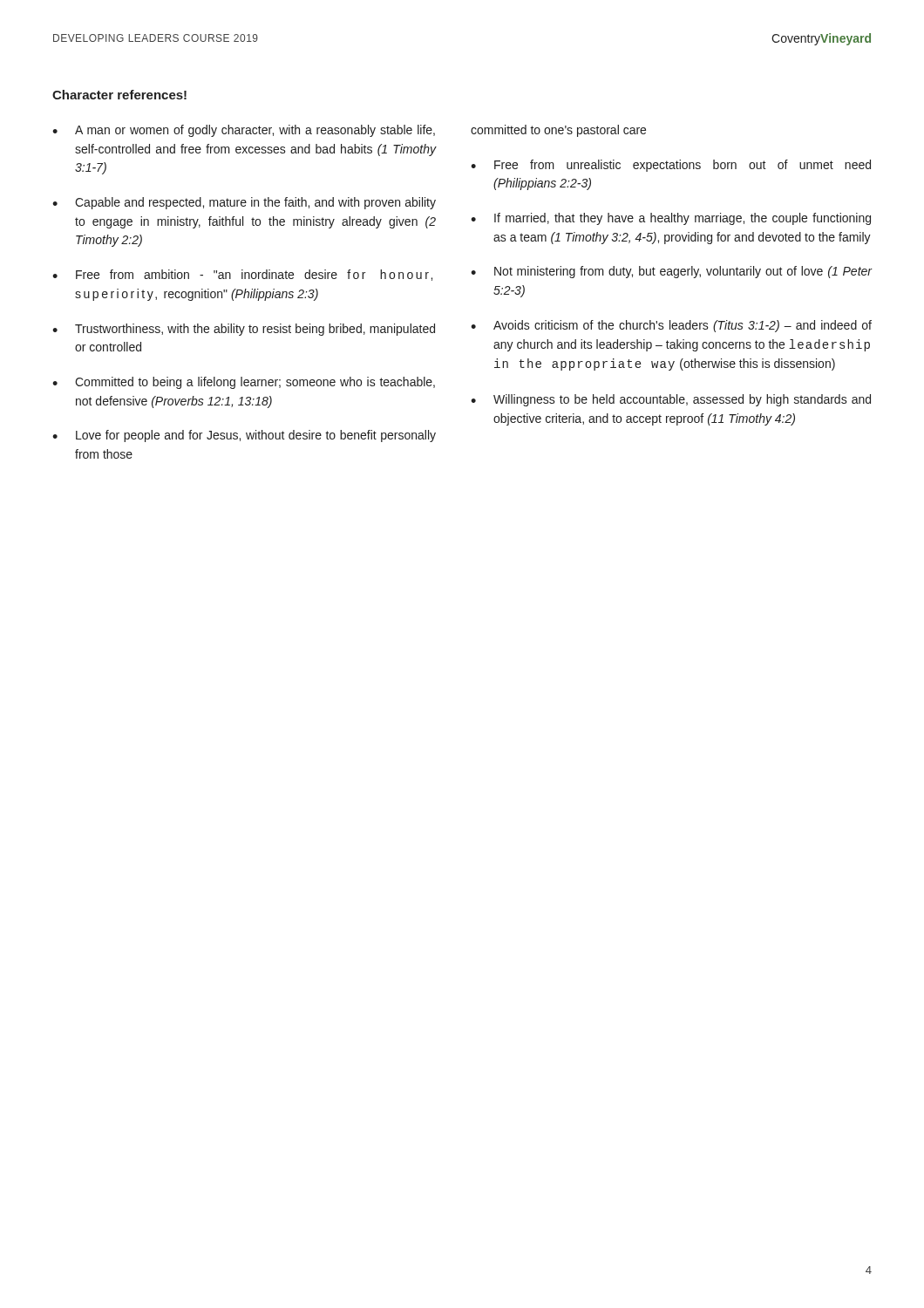Select the list item that says "• Trustworthiness, with the"

(244, 338)
